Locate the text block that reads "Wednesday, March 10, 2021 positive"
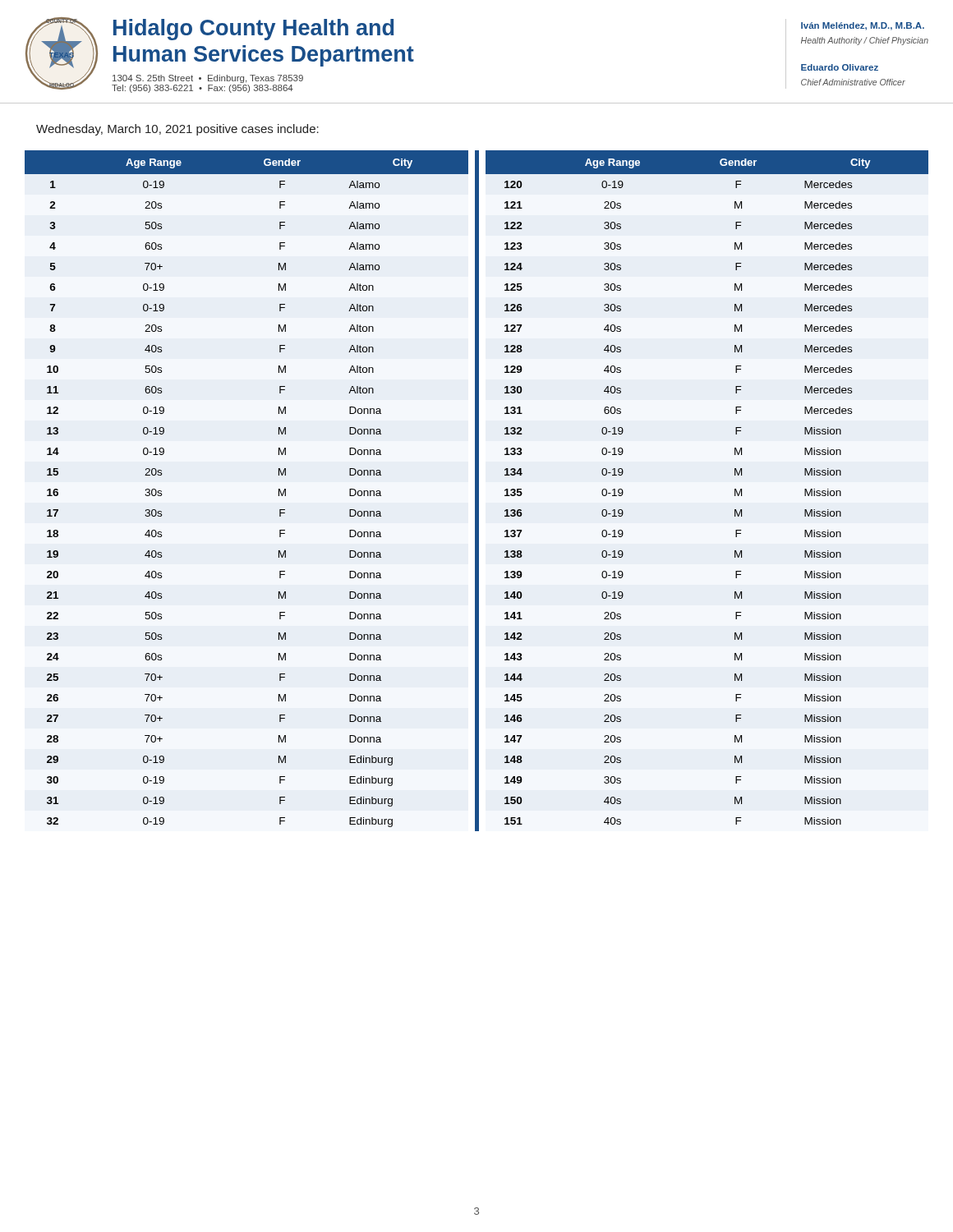The image size is (953, 1232). (x=178, y=128)
